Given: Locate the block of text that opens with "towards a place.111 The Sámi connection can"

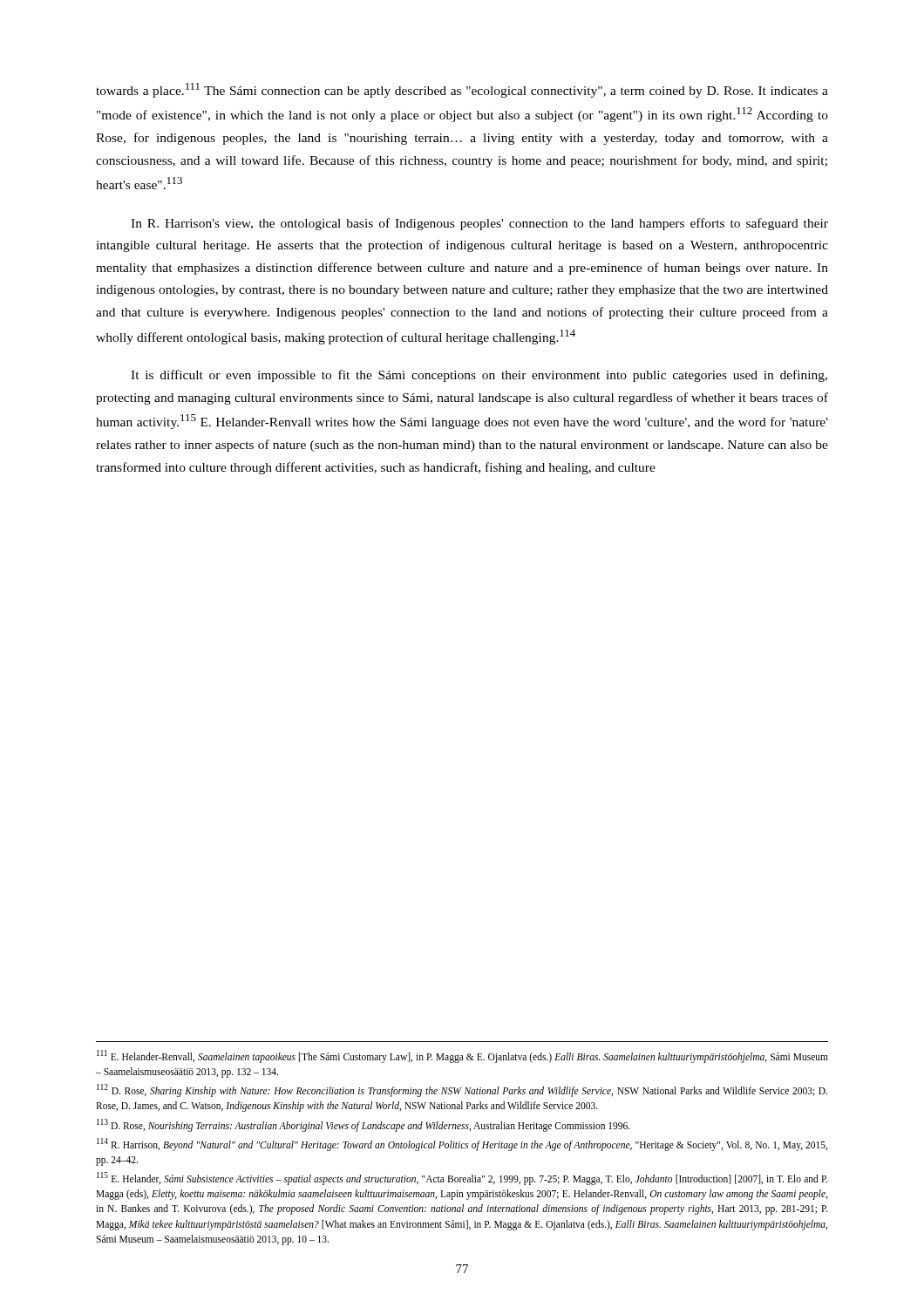Looking at the screenshot, I should [462, 136].
